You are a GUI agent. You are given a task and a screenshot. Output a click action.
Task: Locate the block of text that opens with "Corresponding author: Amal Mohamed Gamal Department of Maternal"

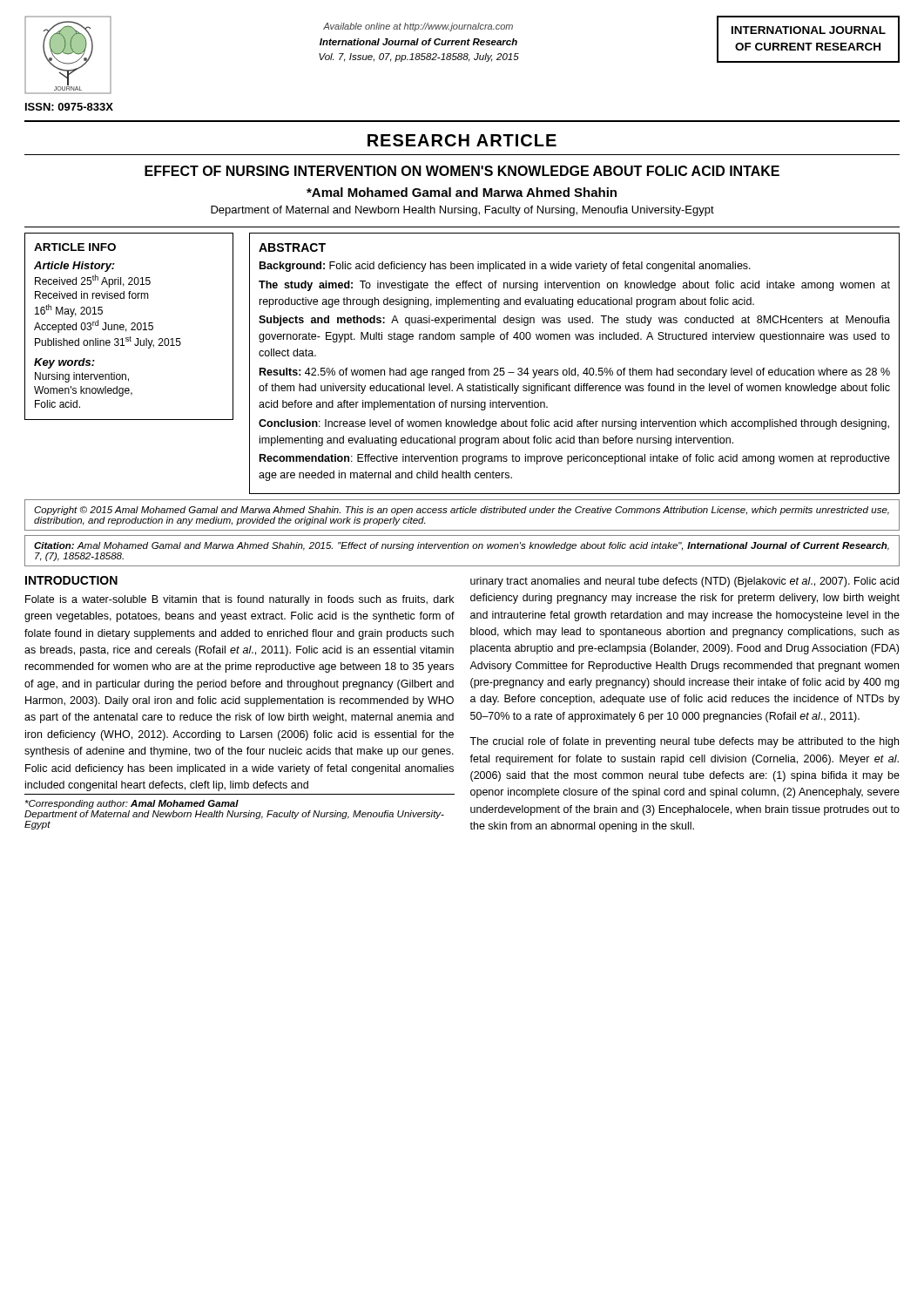[x=234, y=814]
